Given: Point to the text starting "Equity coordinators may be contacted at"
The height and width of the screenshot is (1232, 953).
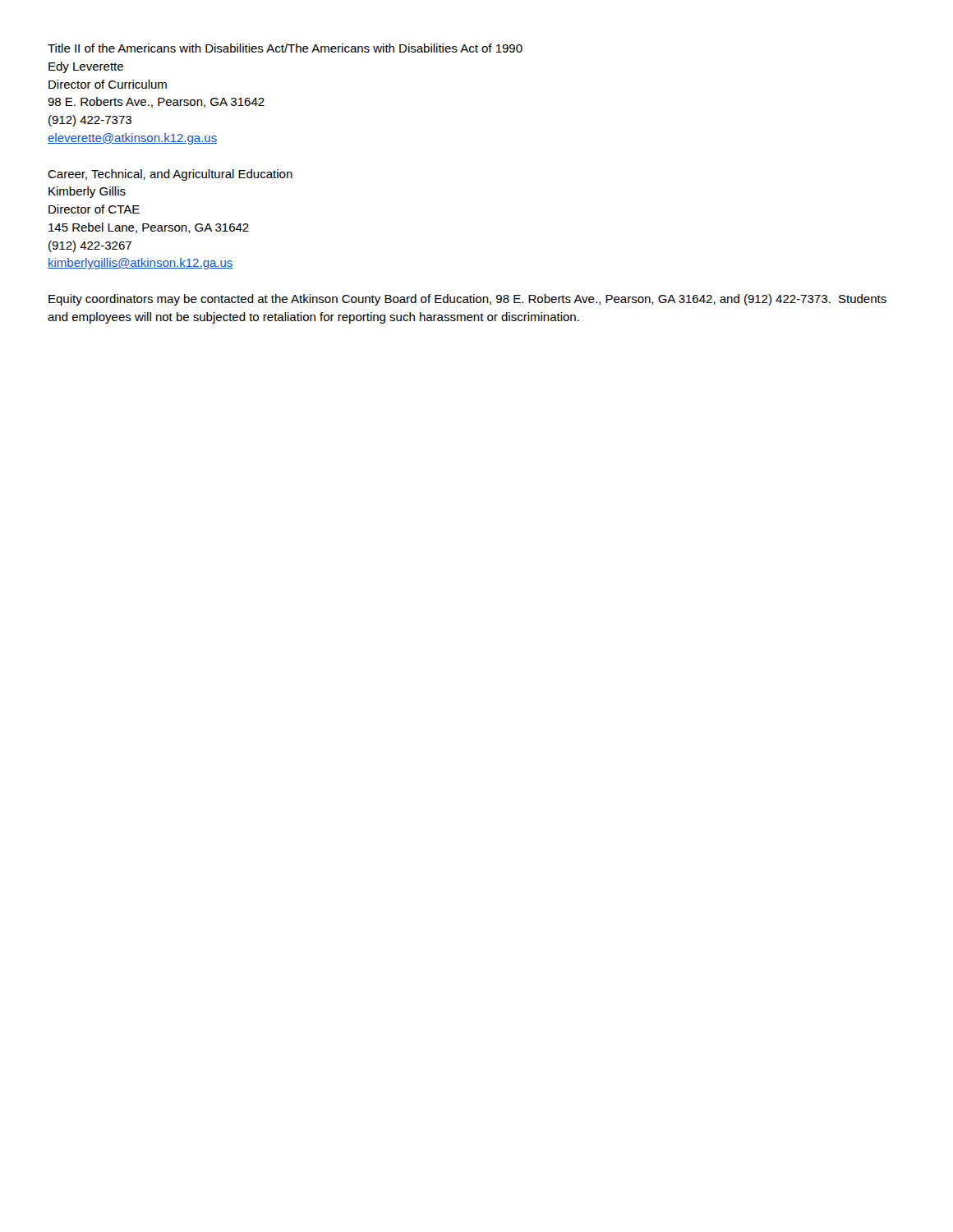Looking at the screenshot, I should coord(467,308).
